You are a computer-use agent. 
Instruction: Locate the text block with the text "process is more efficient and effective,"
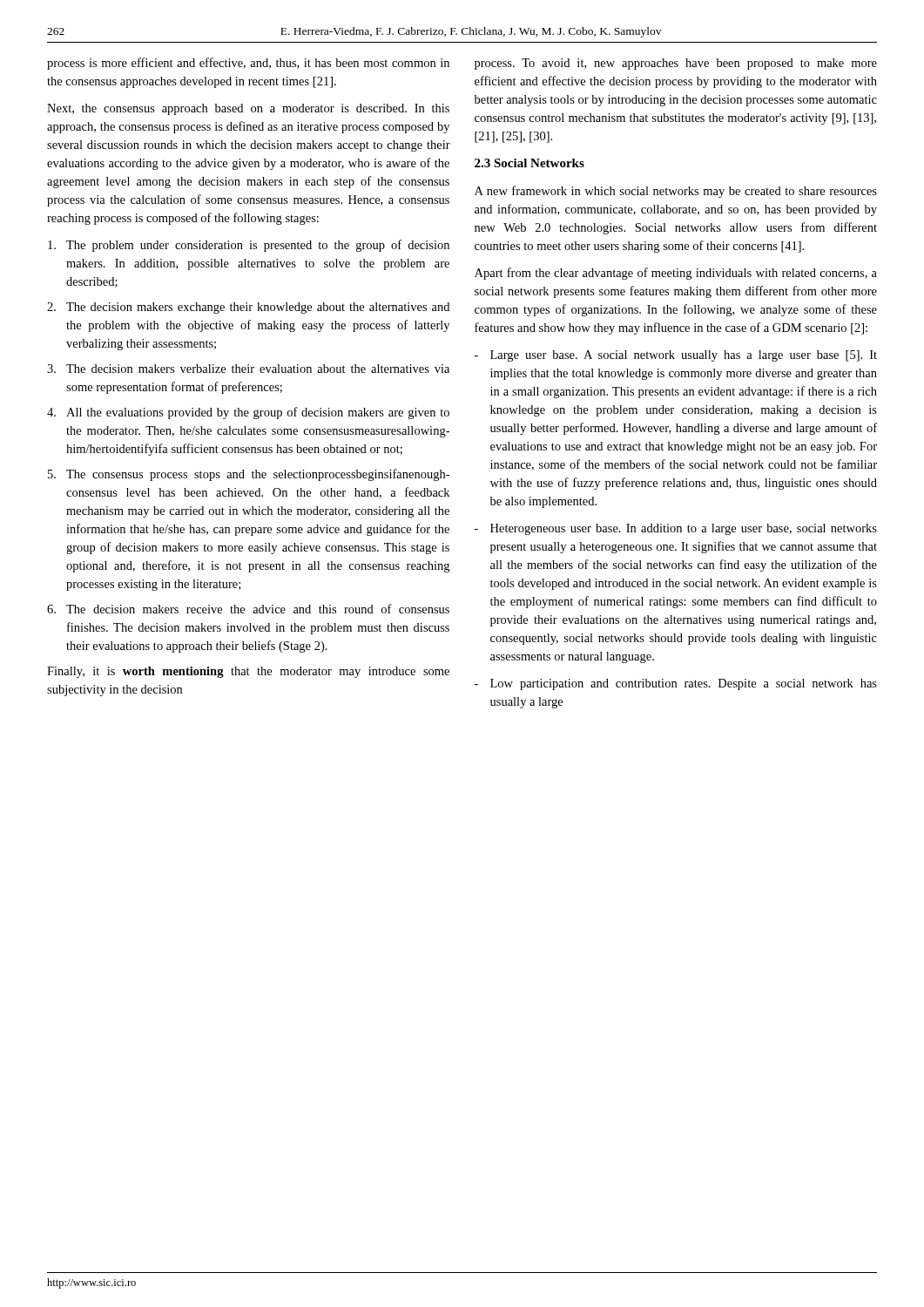tap(248, 72)
